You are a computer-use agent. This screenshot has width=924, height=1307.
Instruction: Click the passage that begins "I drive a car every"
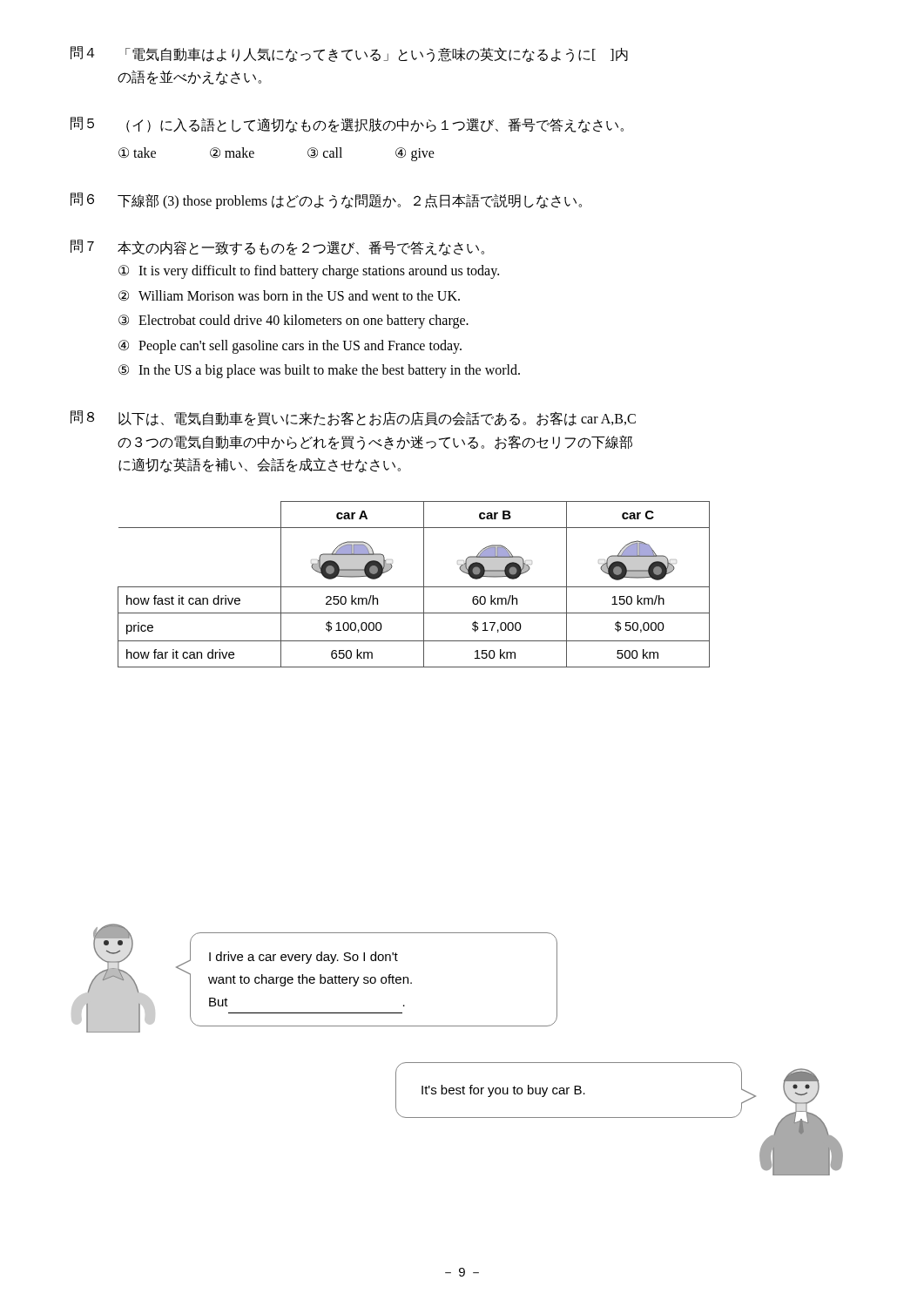pos(311,981)
